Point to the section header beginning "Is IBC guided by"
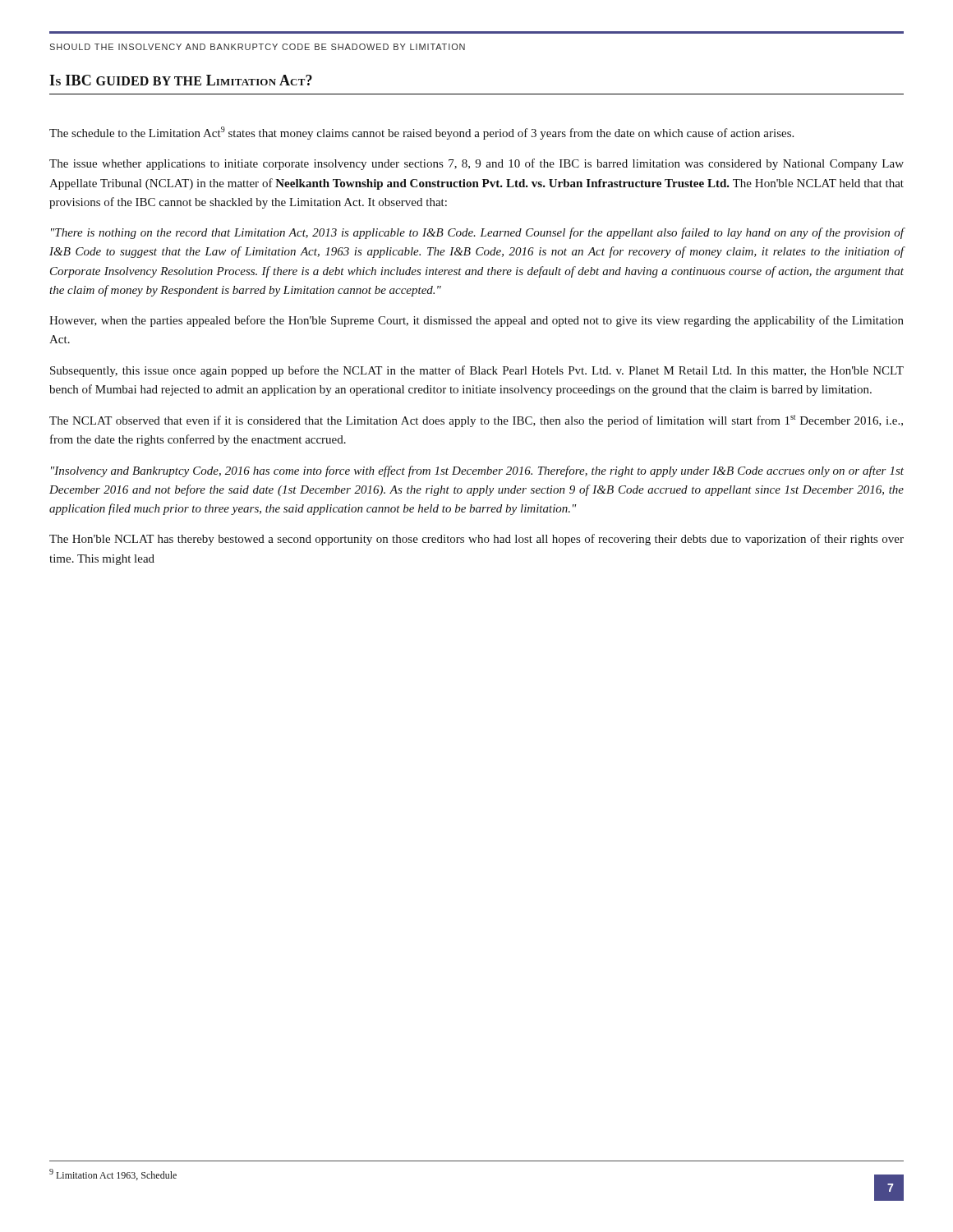This screenshot has height=1232, width=953. (476, 83)
